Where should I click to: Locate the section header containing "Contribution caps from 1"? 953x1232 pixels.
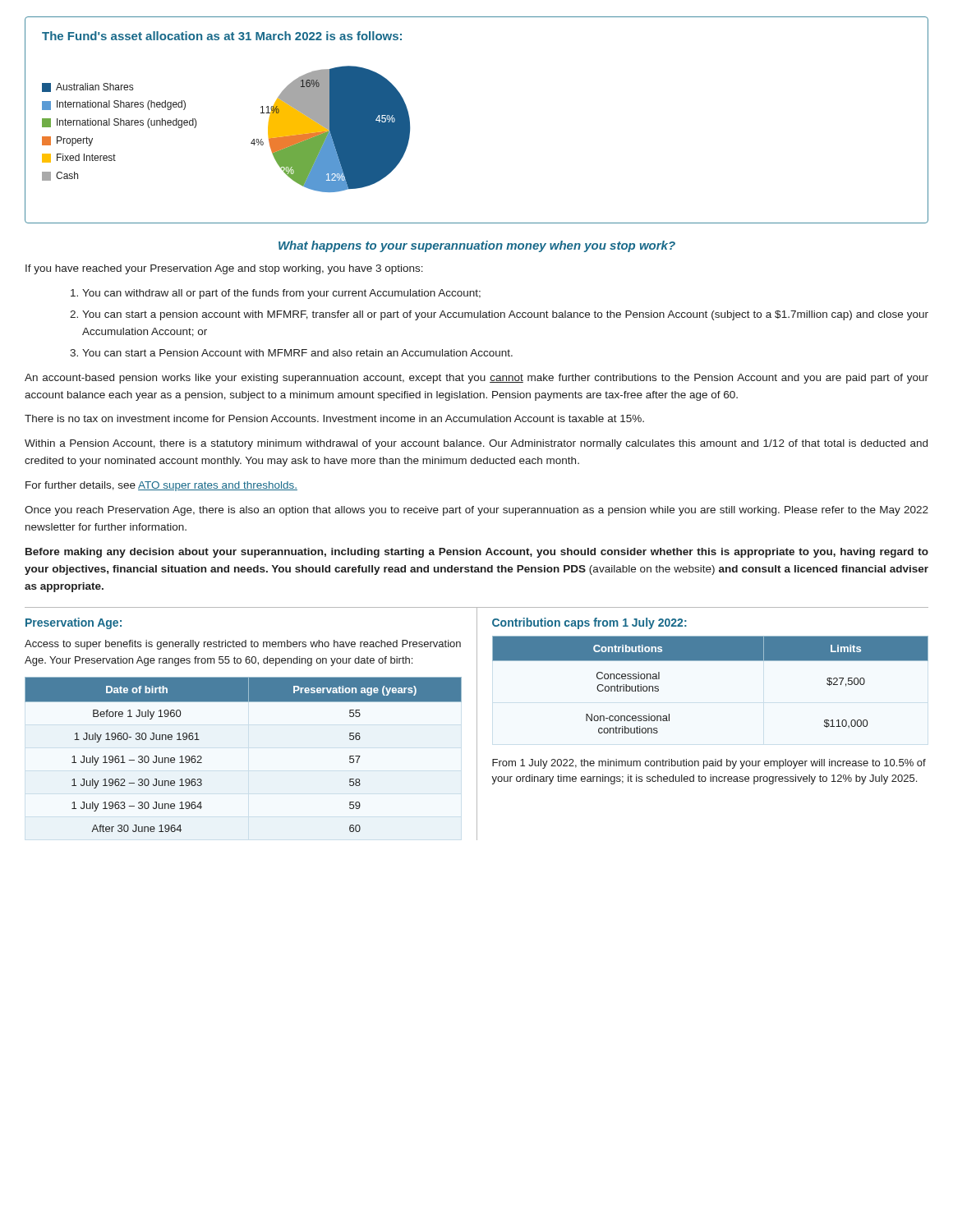click(589, 622)
